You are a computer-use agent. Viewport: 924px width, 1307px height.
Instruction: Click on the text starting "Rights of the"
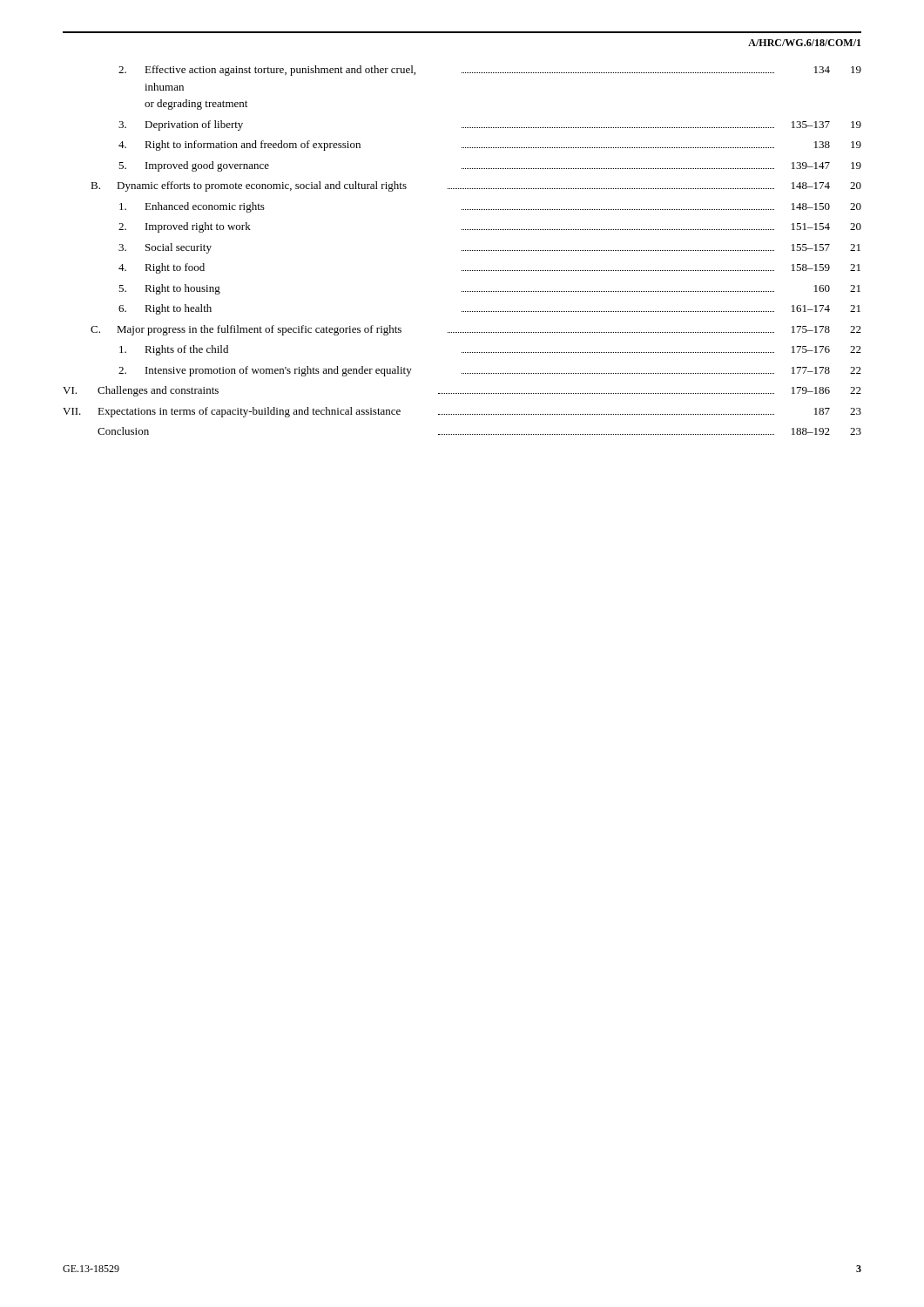click(x=462, y=349)
